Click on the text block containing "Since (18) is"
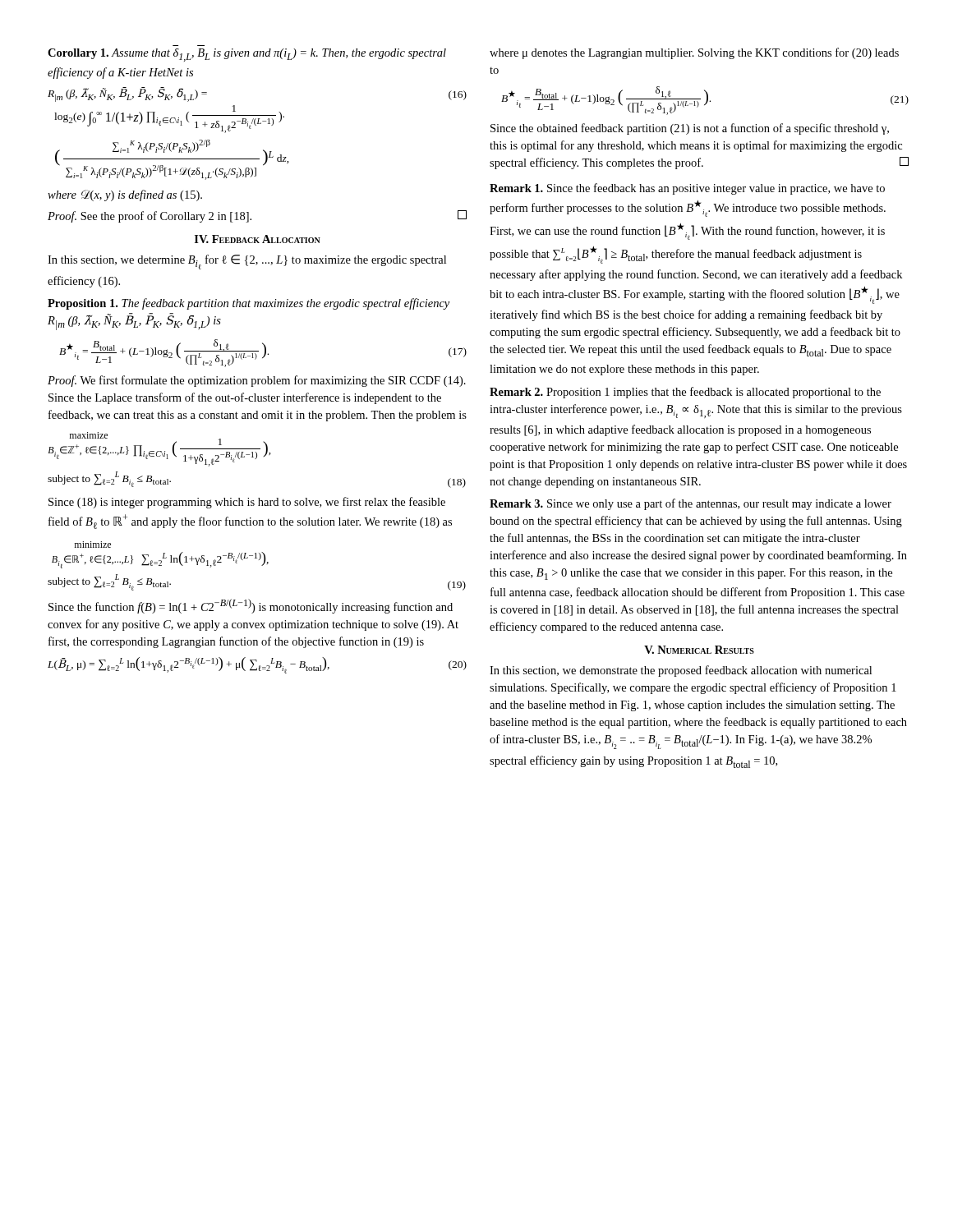 click(x=250, y=513)
